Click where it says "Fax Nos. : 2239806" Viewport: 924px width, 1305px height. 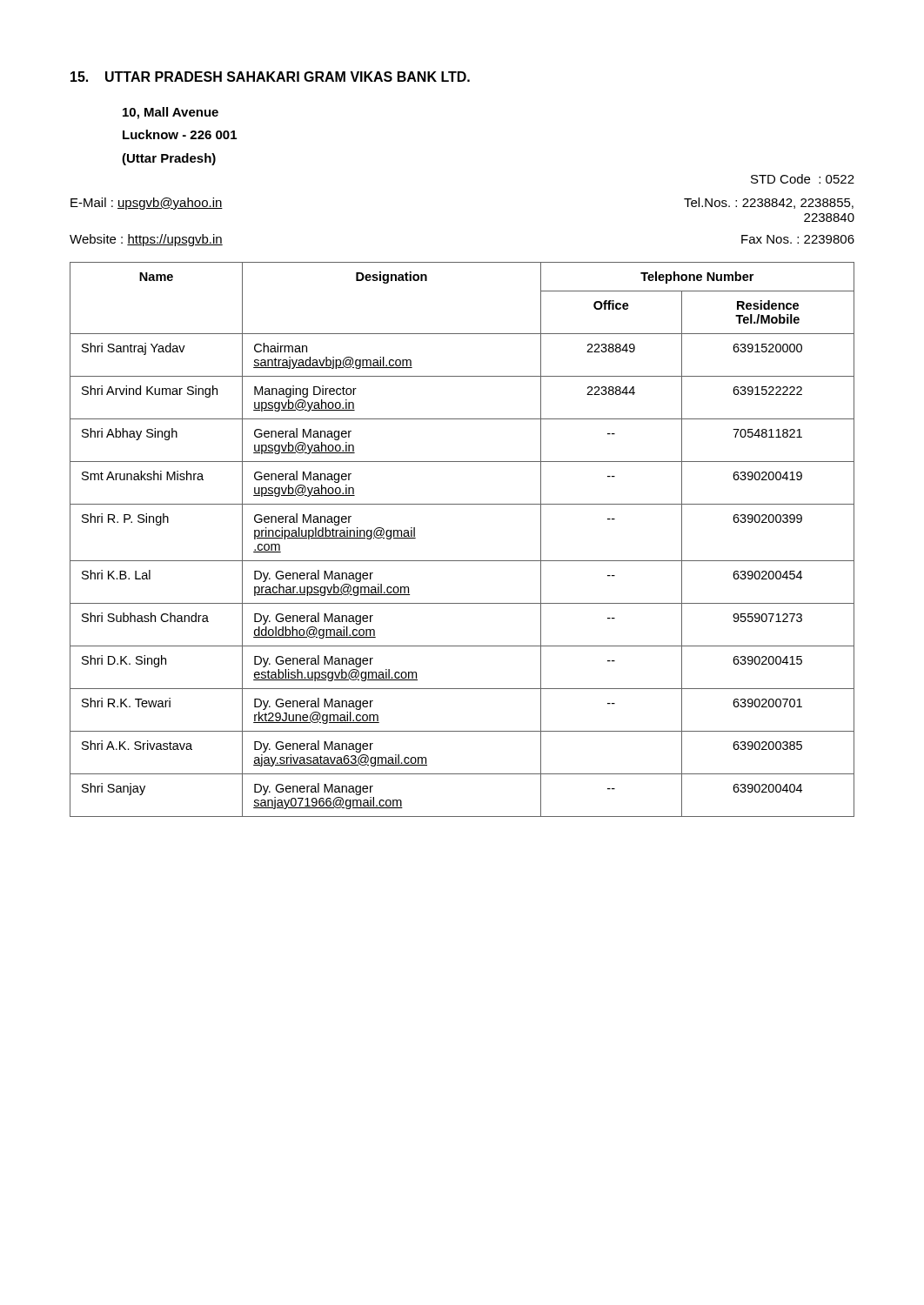797,239
